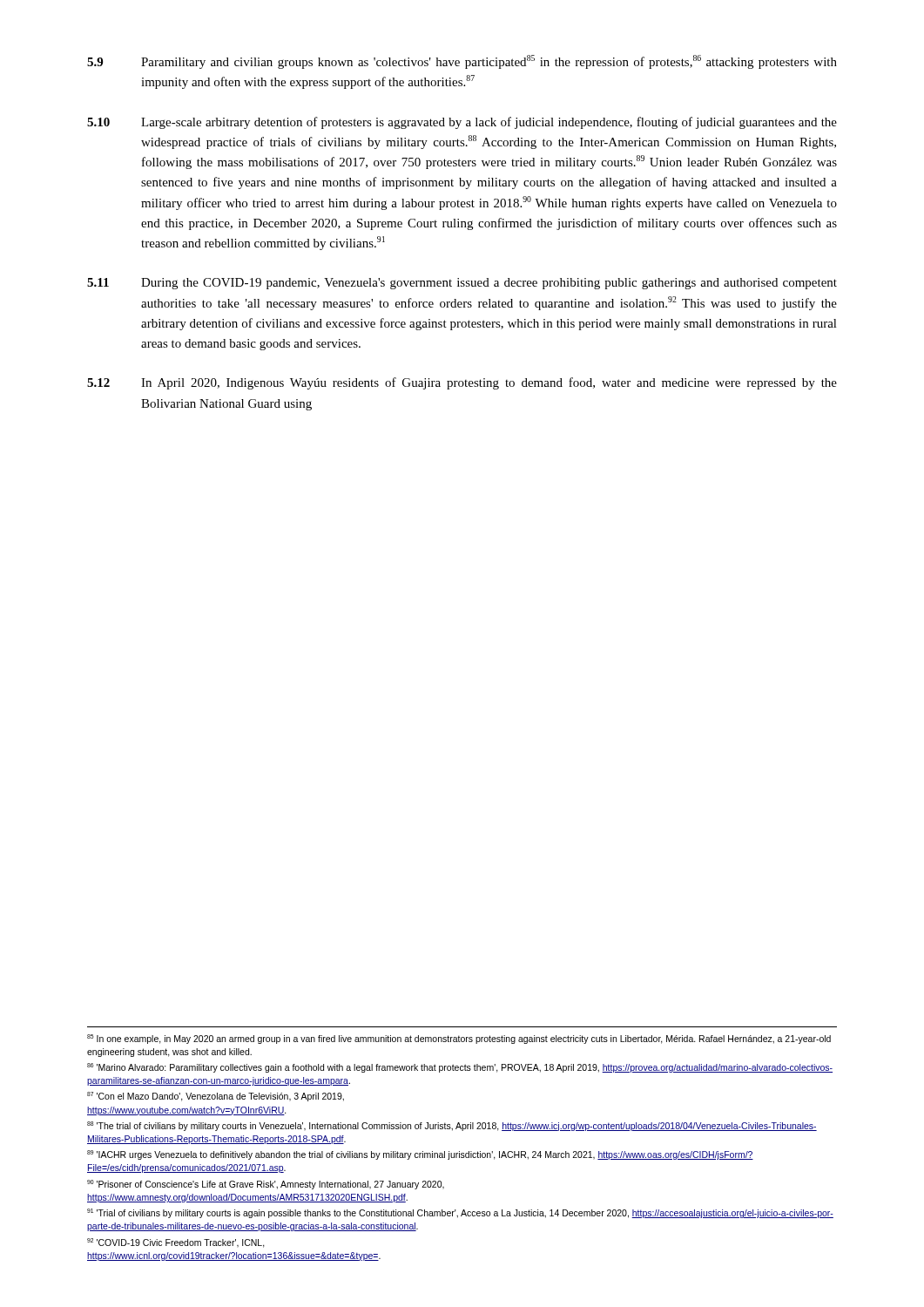Viewport: 924px width, 1307px height.
Task: Find the block starting "5.10 Large-scale arbitrary"
Action: 462,183
